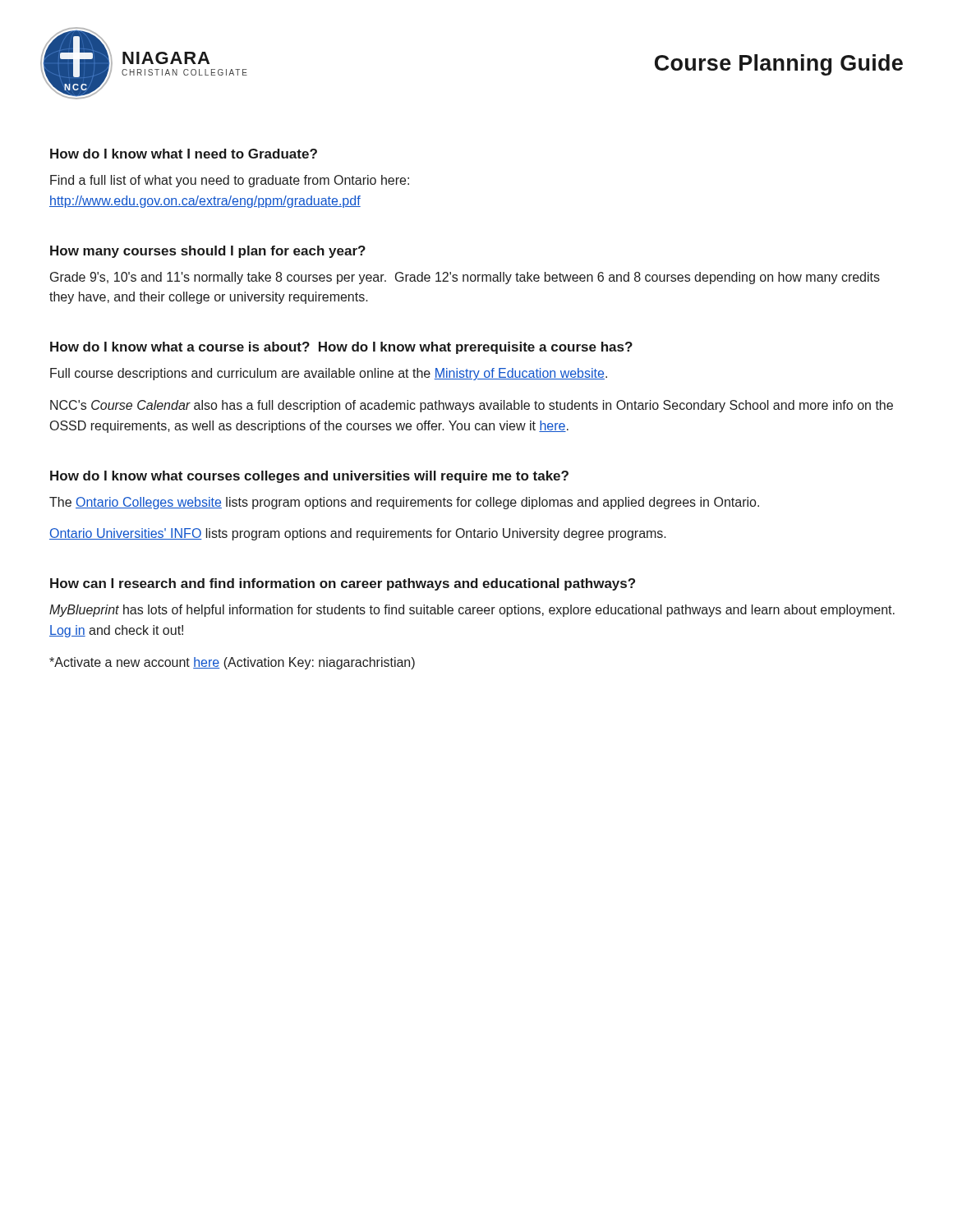The width and height of the screenshot is (953, 1232).
Task: Where is the passage that starts "Grade 9's, 10's"?
Action: pos(465,287)
